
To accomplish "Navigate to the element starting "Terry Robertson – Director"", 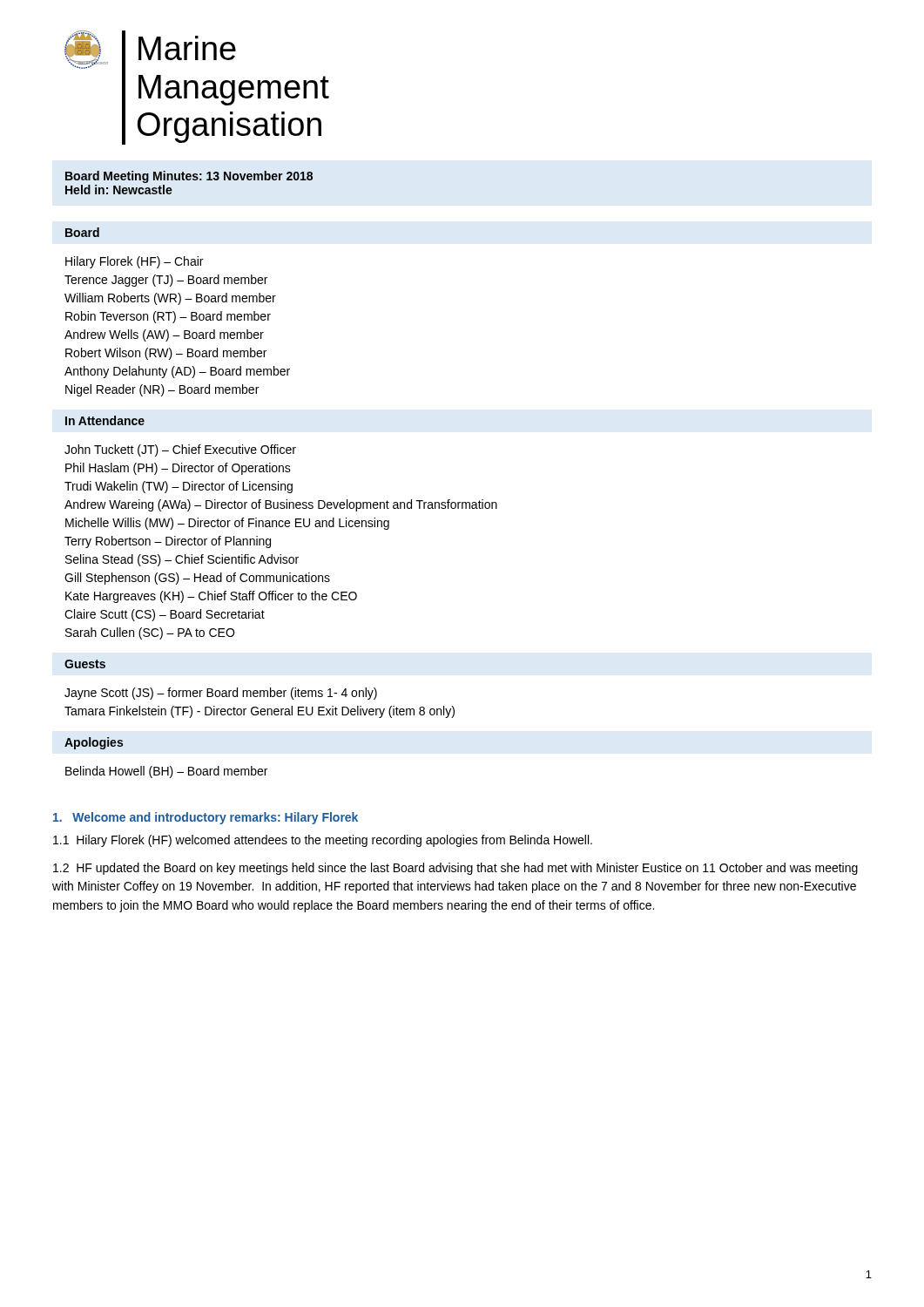I will pos(168,541).
